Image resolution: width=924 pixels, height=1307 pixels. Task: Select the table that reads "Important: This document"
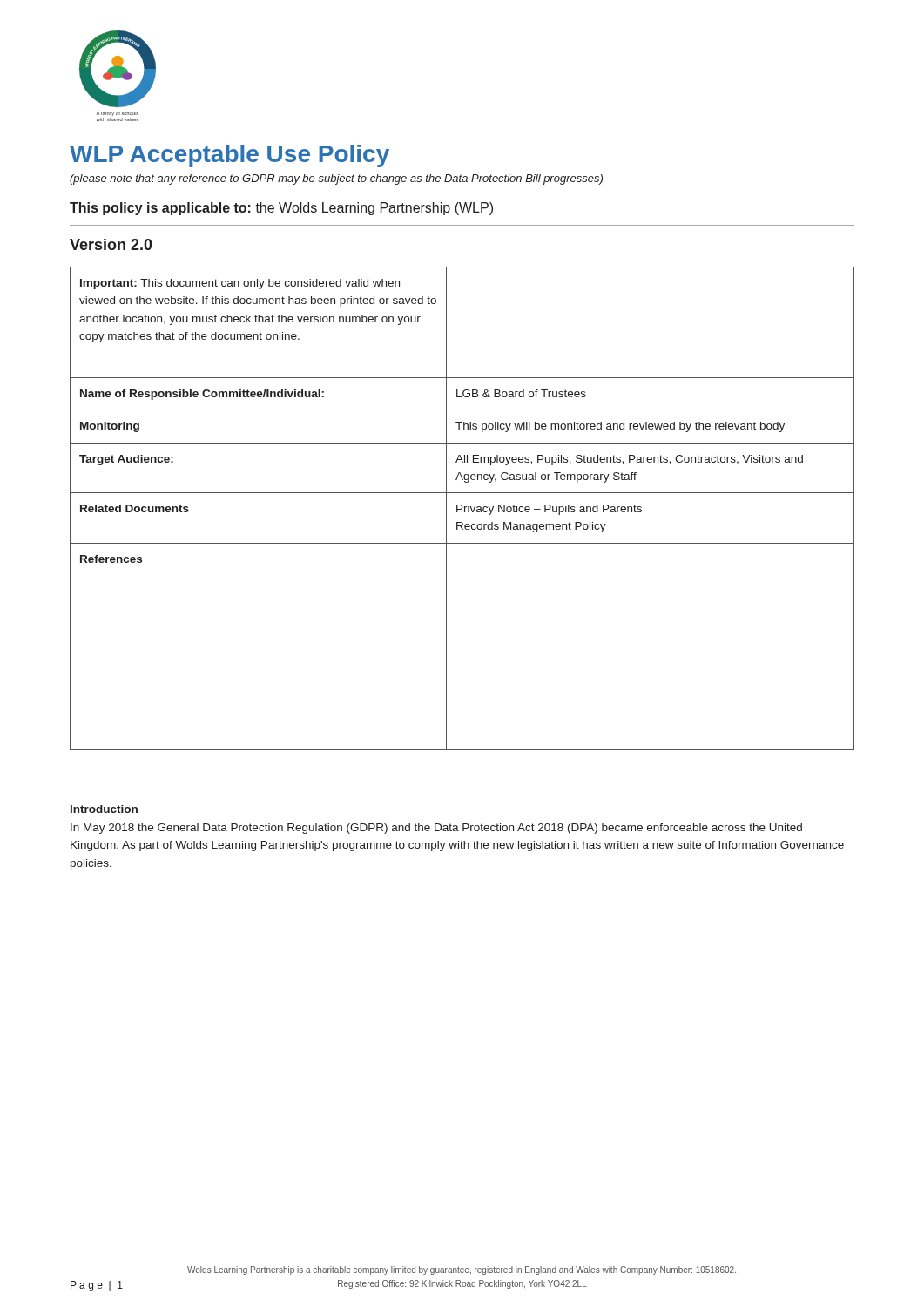pos(462,508)
